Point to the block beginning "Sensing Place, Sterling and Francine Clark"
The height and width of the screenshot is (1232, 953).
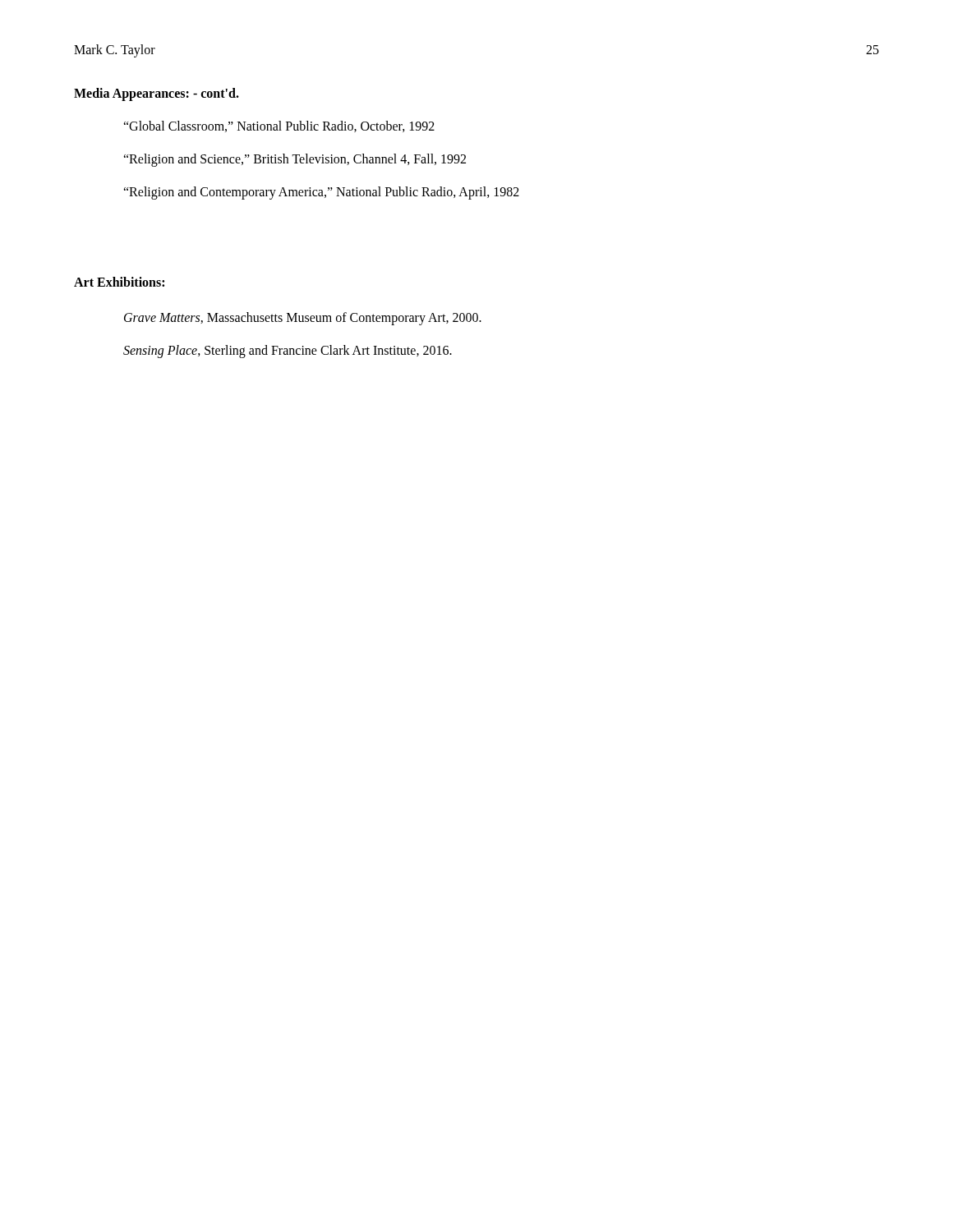[x=288, y=350]
